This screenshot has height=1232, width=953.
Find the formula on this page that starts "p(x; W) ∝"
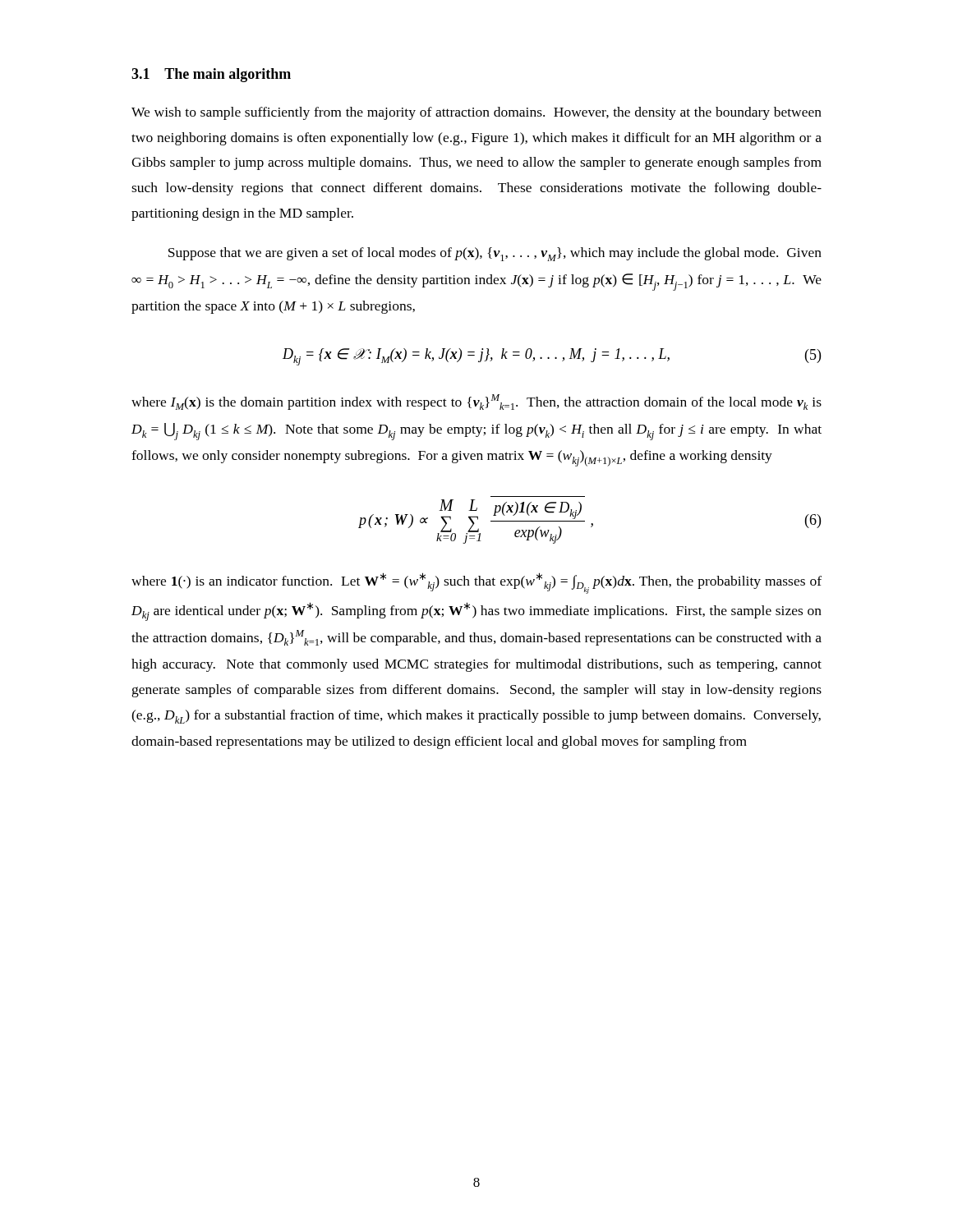pos(590,520)
